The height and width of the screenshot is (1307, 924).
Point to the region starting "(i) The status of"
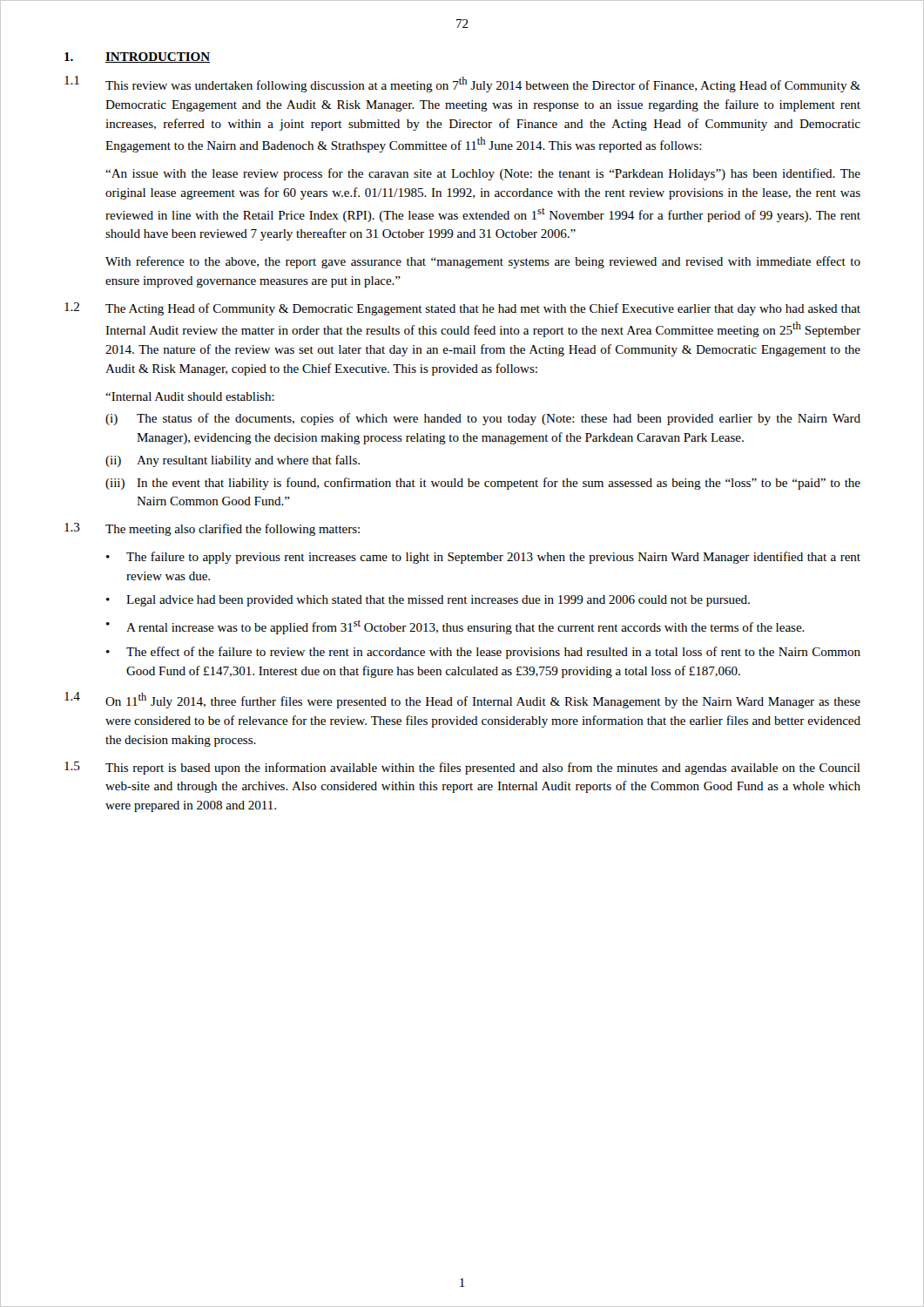pyautogui.click(x=483, y=429)
